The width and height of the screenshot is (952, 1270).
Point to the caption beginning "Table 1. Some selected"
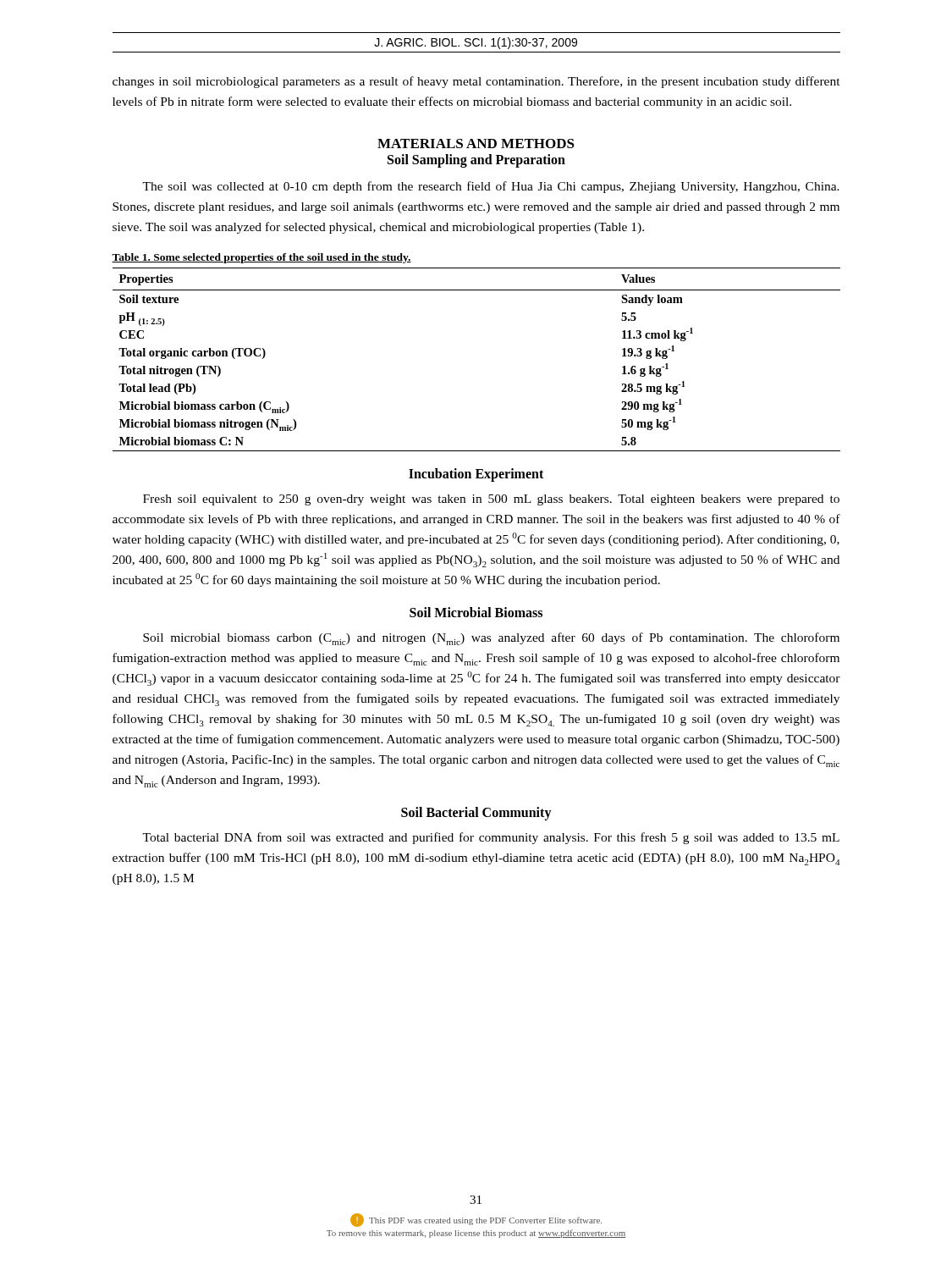[261, 257]
